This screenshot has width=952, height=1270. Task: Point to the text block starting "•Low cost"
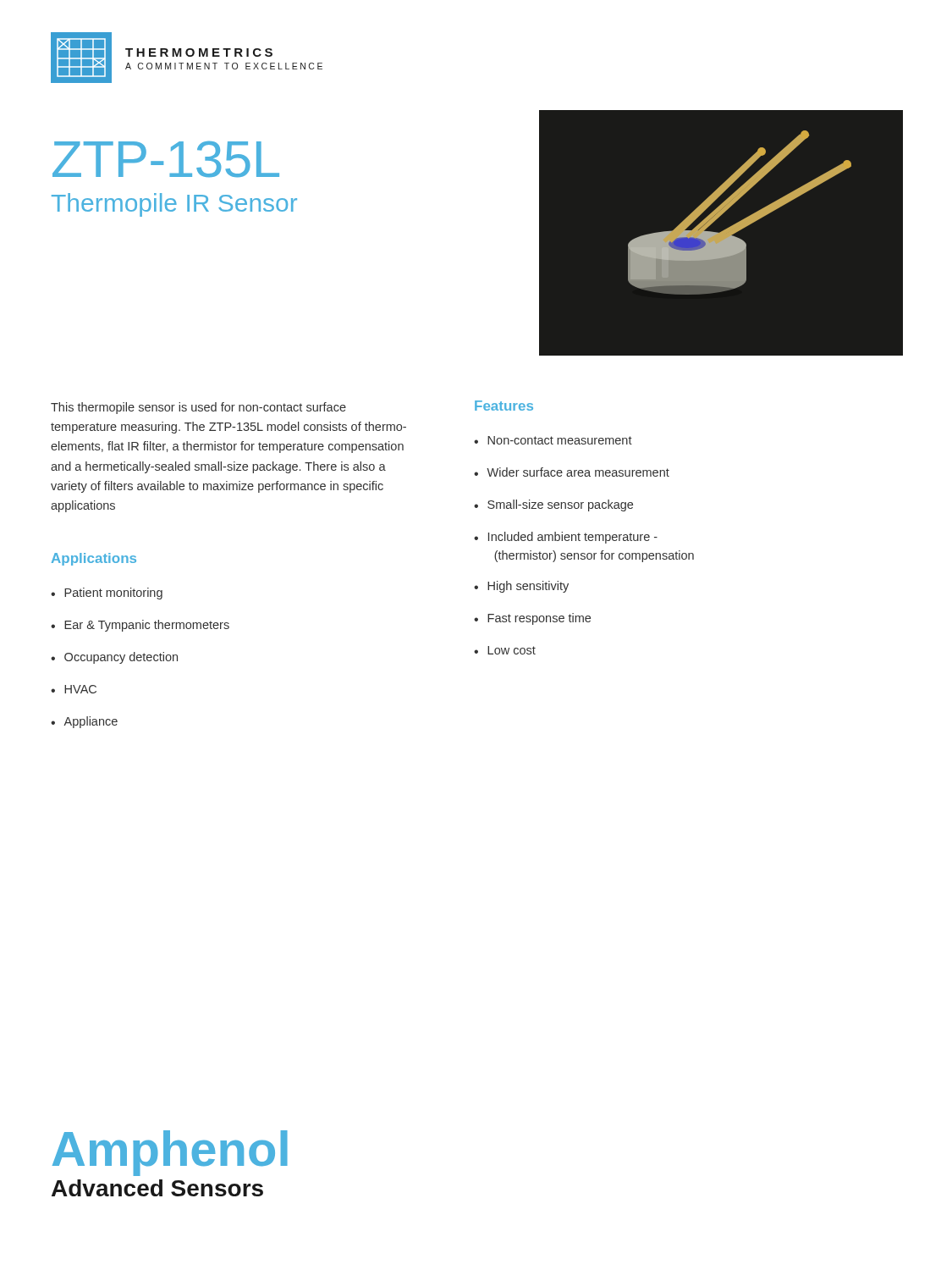(x=505, y=652)
